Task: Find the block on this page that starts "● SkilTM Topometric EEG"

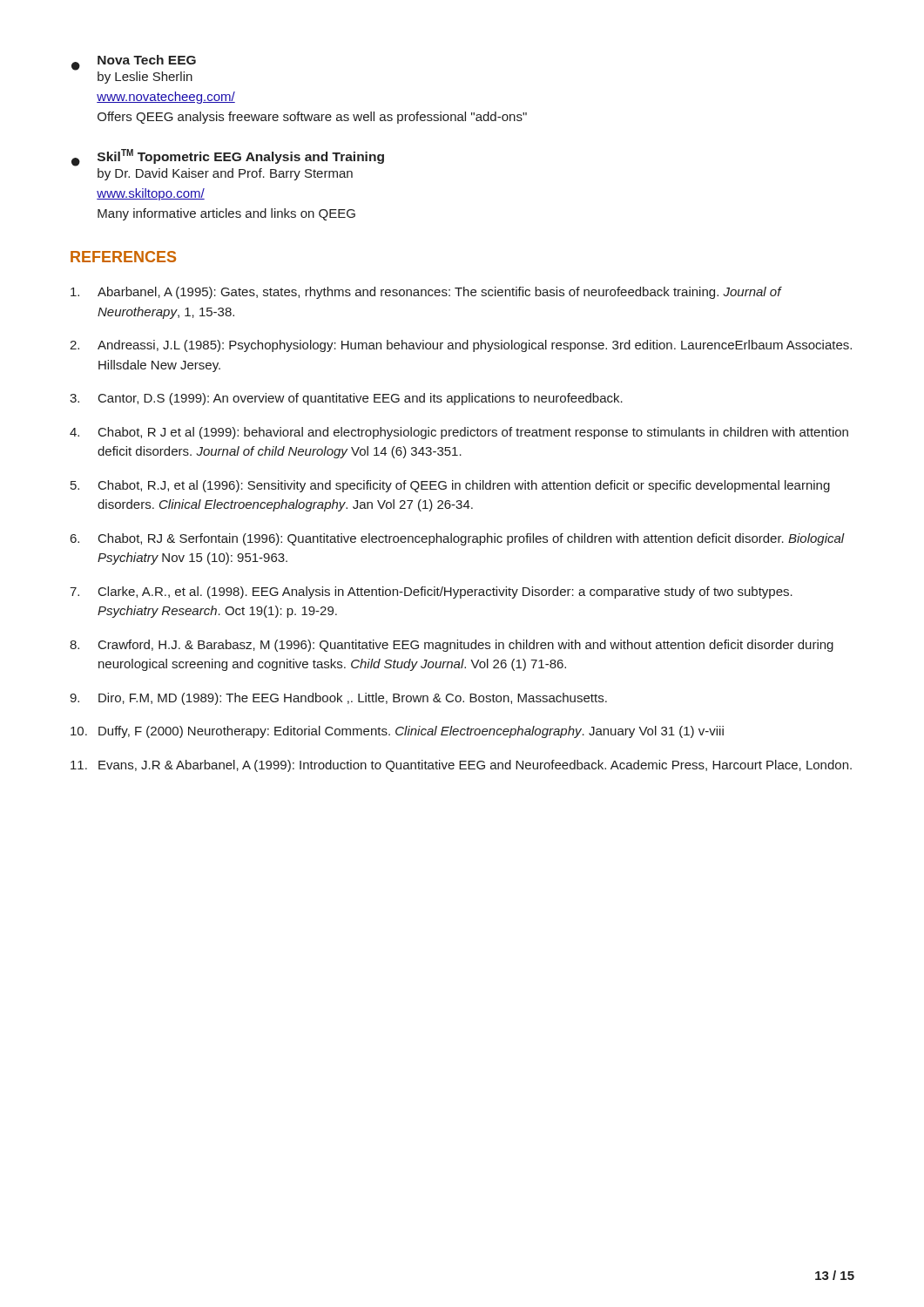Action: click(x=228, y=158)
